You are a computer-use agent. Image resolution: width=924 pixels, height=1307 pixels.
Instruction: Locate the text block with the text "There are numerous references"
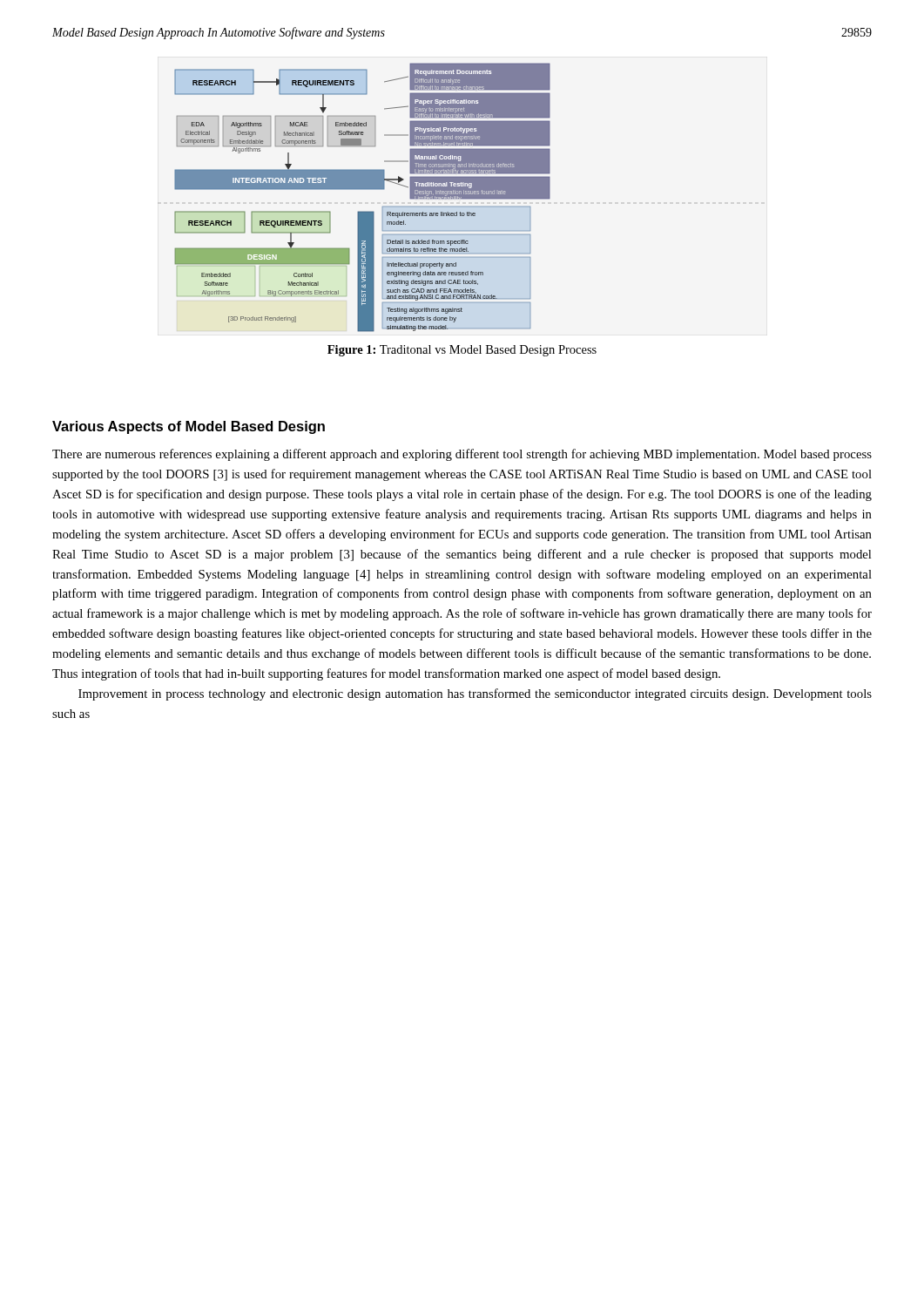[462, 584]
